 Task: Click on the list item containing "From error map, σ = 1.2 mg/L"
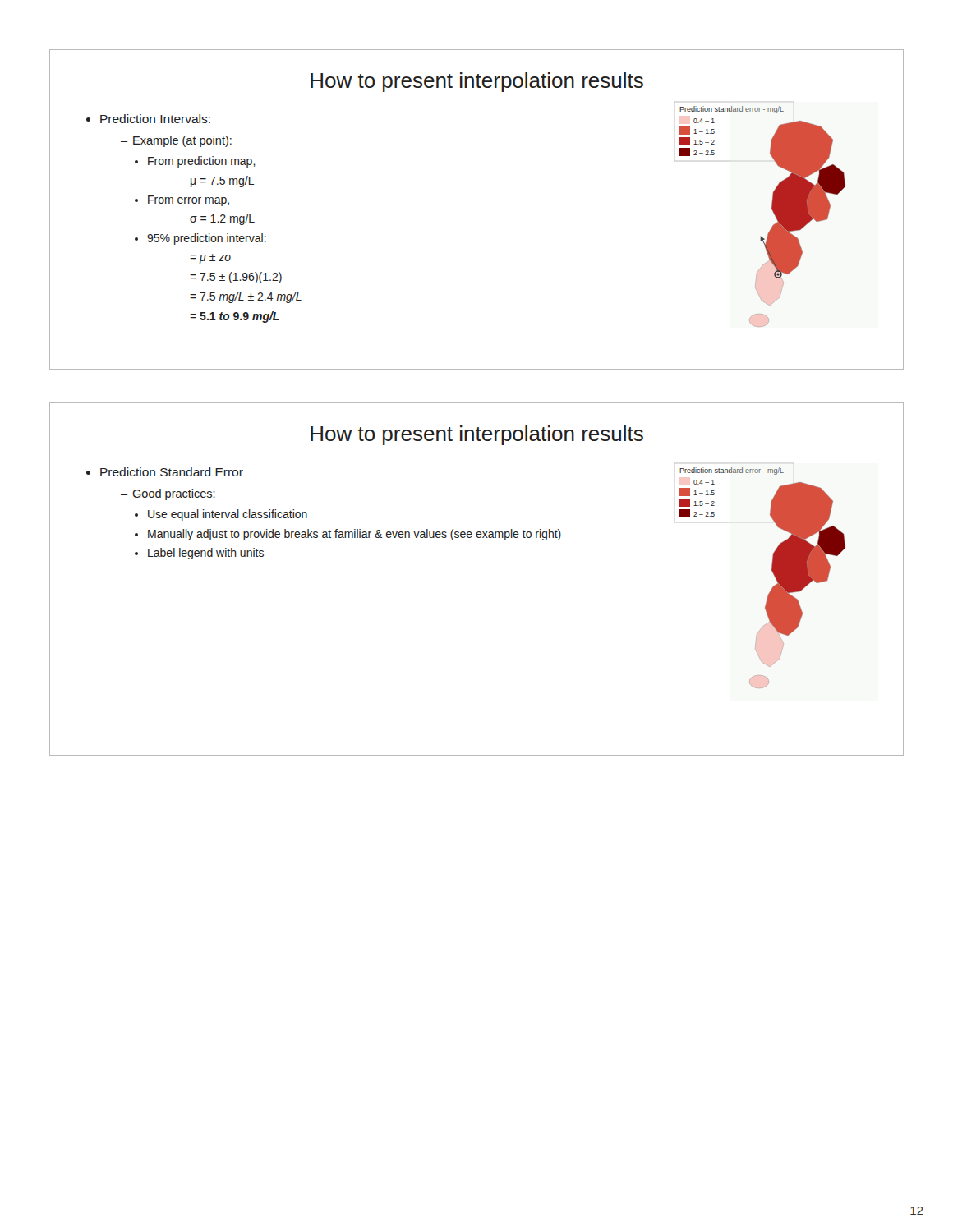[189, 201]
